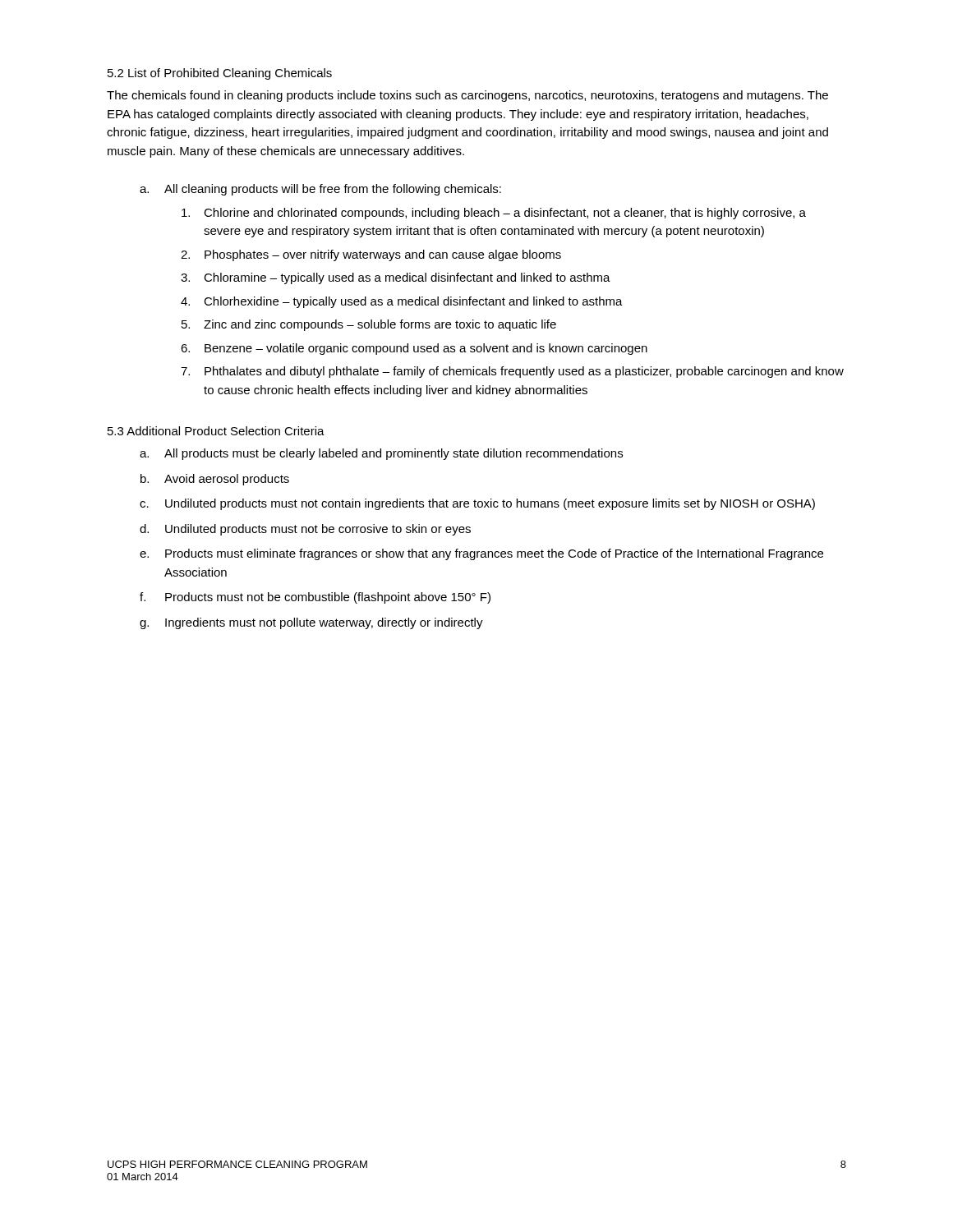Select the list item that says "d. Undiluted products must not be"
The image size is (953, 1232).
305,530
